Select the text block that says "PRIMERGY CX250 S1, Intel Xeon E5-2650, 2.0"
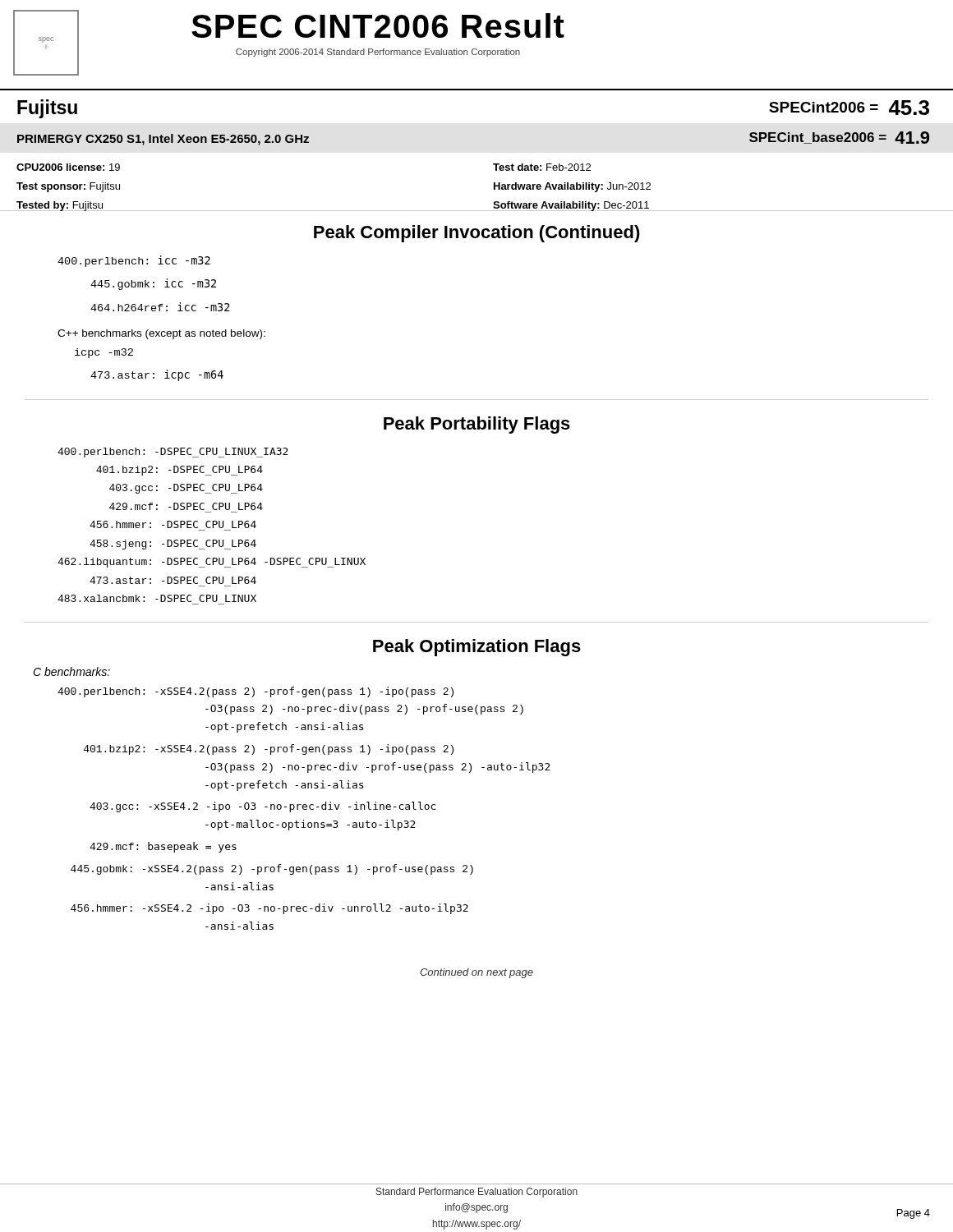 pos(165,138)
